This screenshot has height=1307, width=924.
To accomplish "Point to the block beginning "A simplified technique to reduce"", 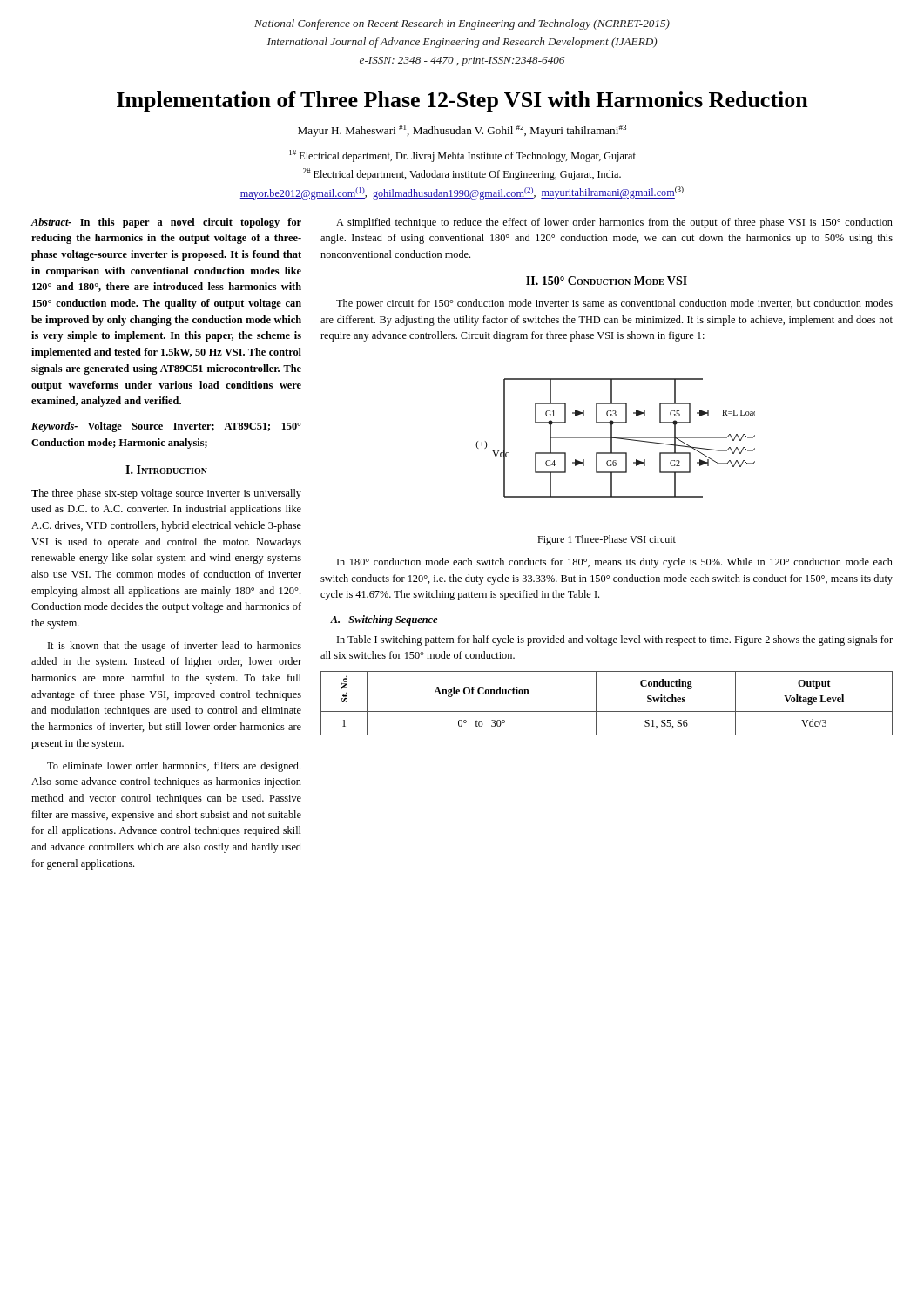I will tap(607, 238).
